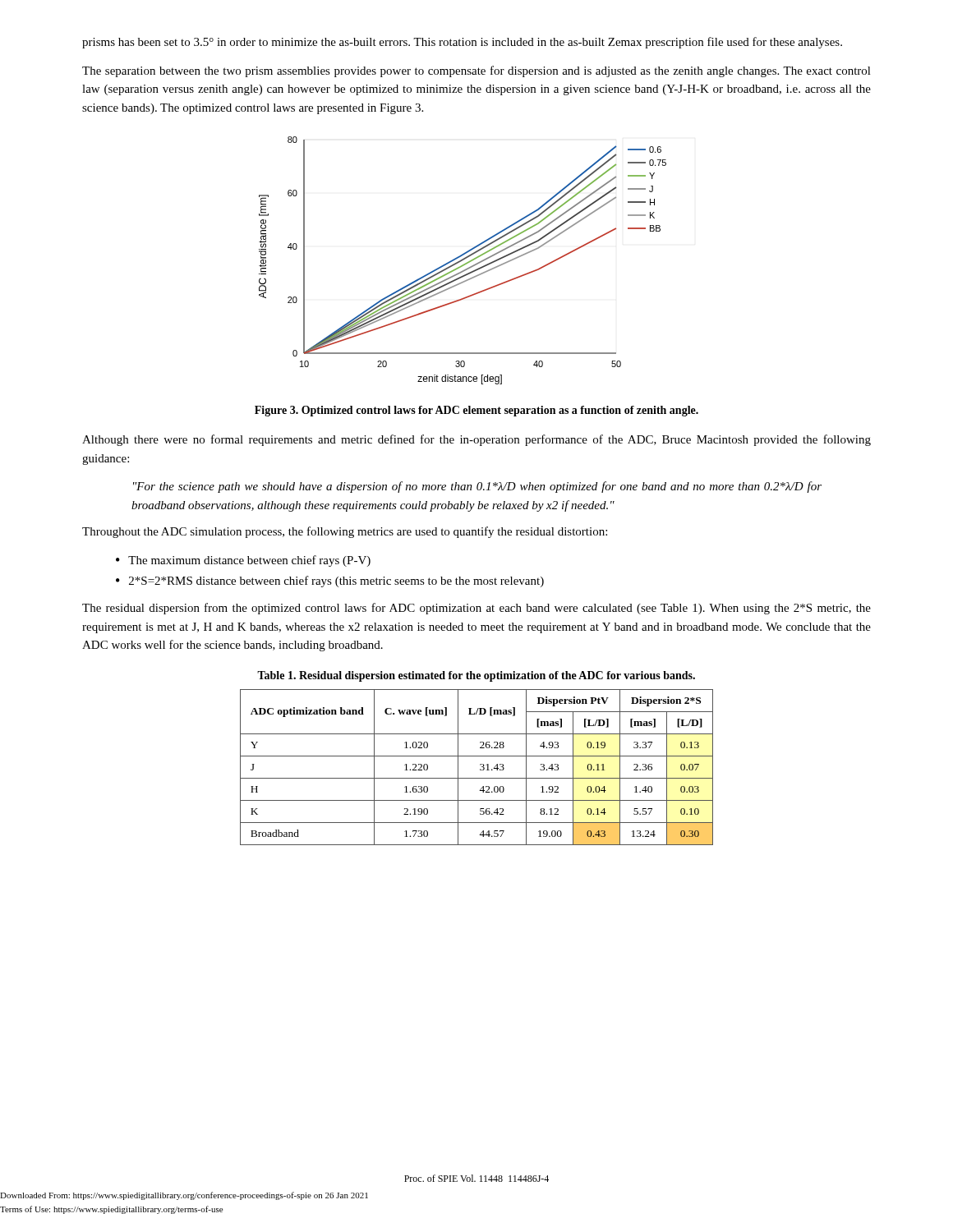Click the passage that begins ""For the science"
The height and width of the screenshot is (1232, 953).
pos(476,495)
